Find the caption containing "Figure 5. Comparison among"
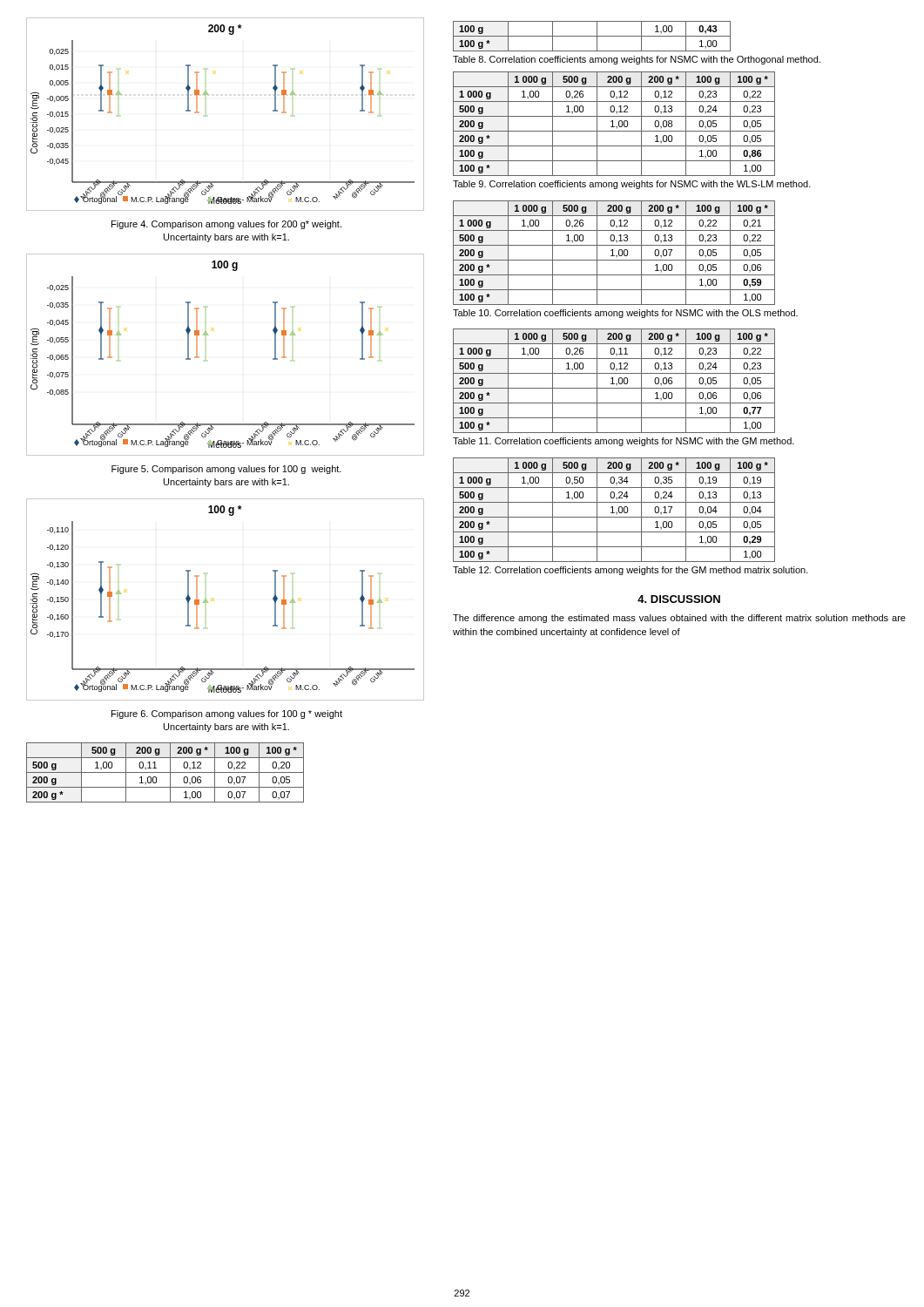 [x=226, y=475]
